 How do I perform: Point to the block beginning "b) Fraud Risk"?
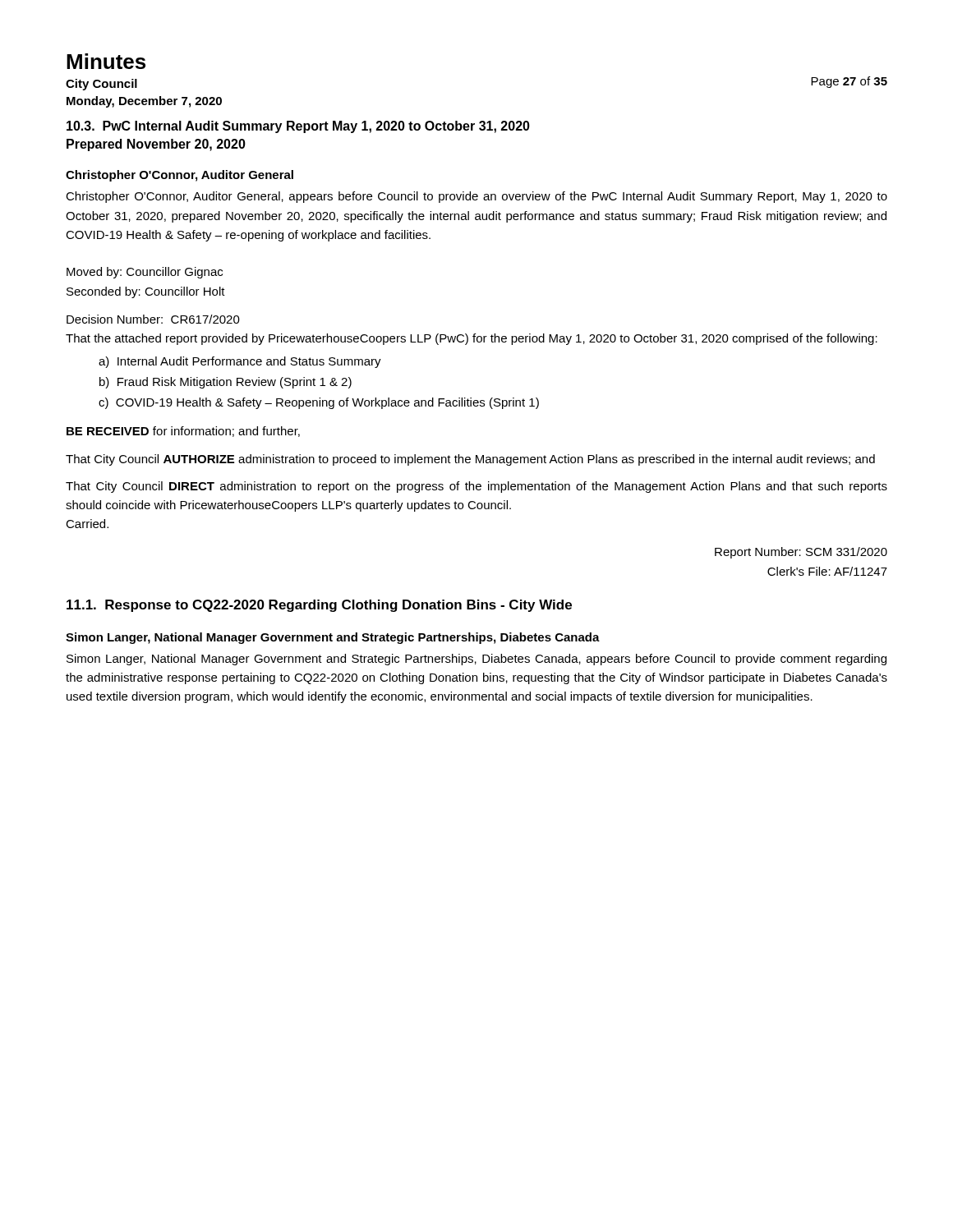click(225, 381)
